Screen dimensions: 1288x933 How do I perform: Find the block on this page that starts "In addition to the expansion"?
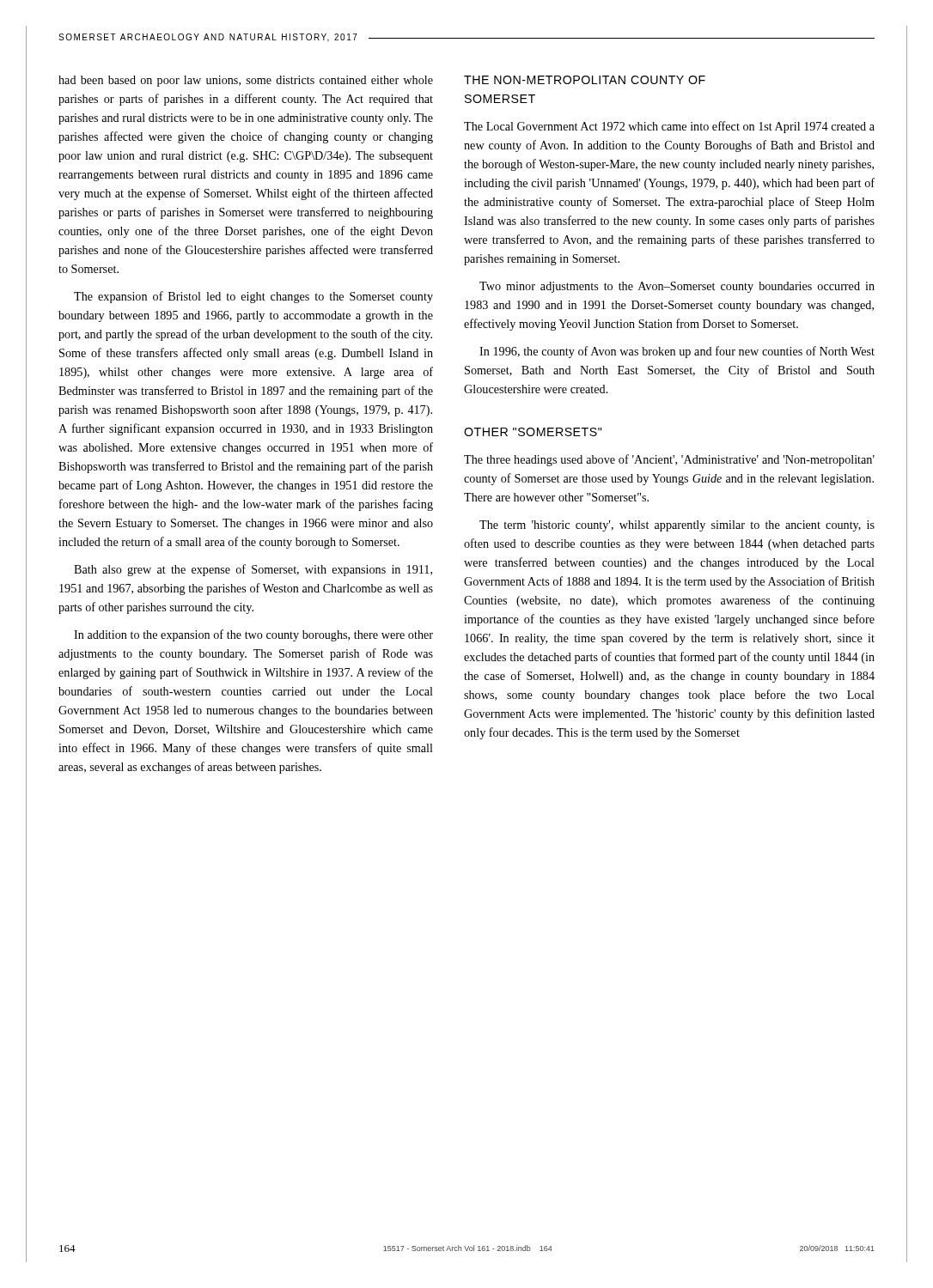[x=246, y=701]
